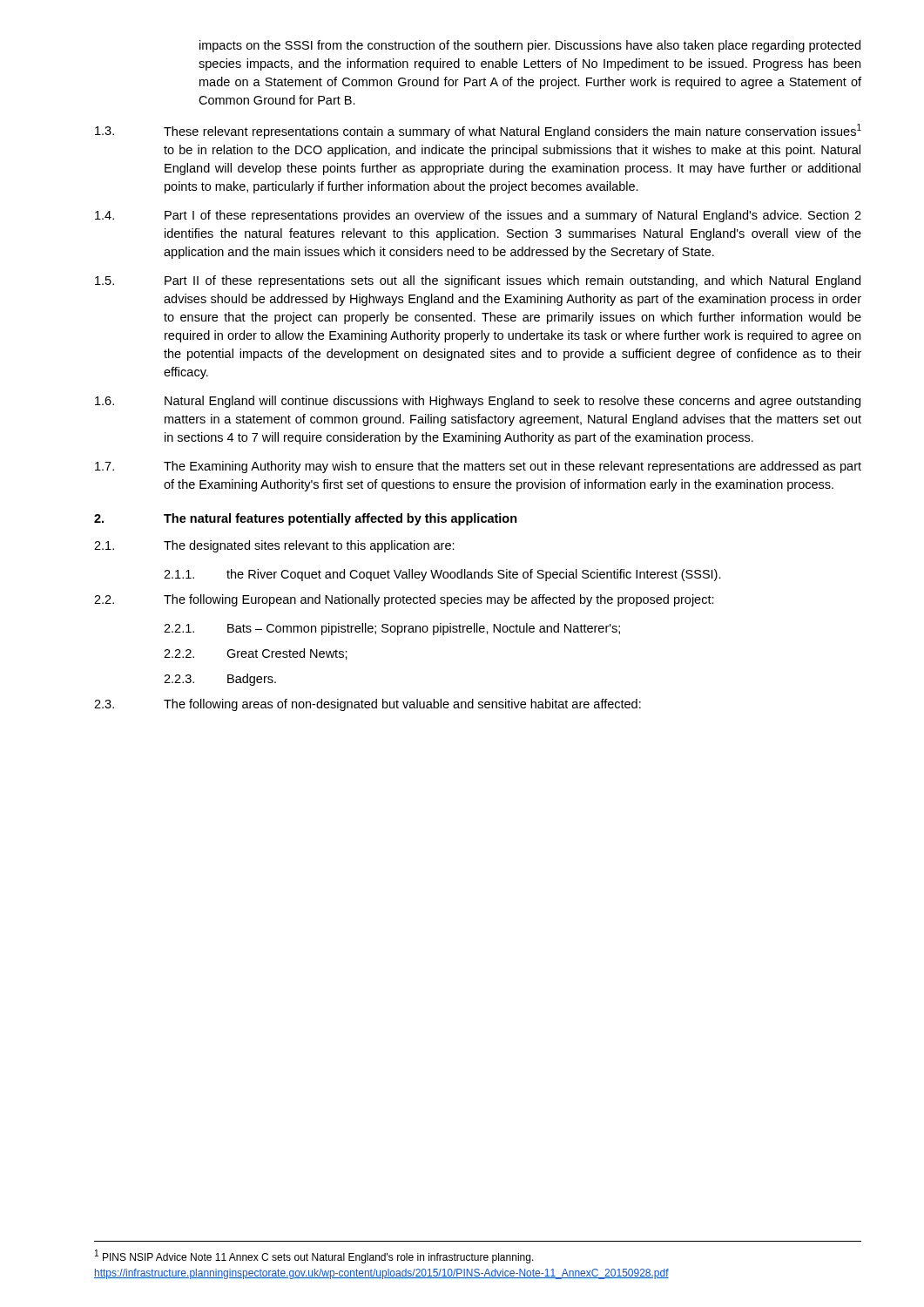Select the list item with the text "2.1. The designated sites relevant"
The image size is (924, 1307).
(x=274, y=546)
